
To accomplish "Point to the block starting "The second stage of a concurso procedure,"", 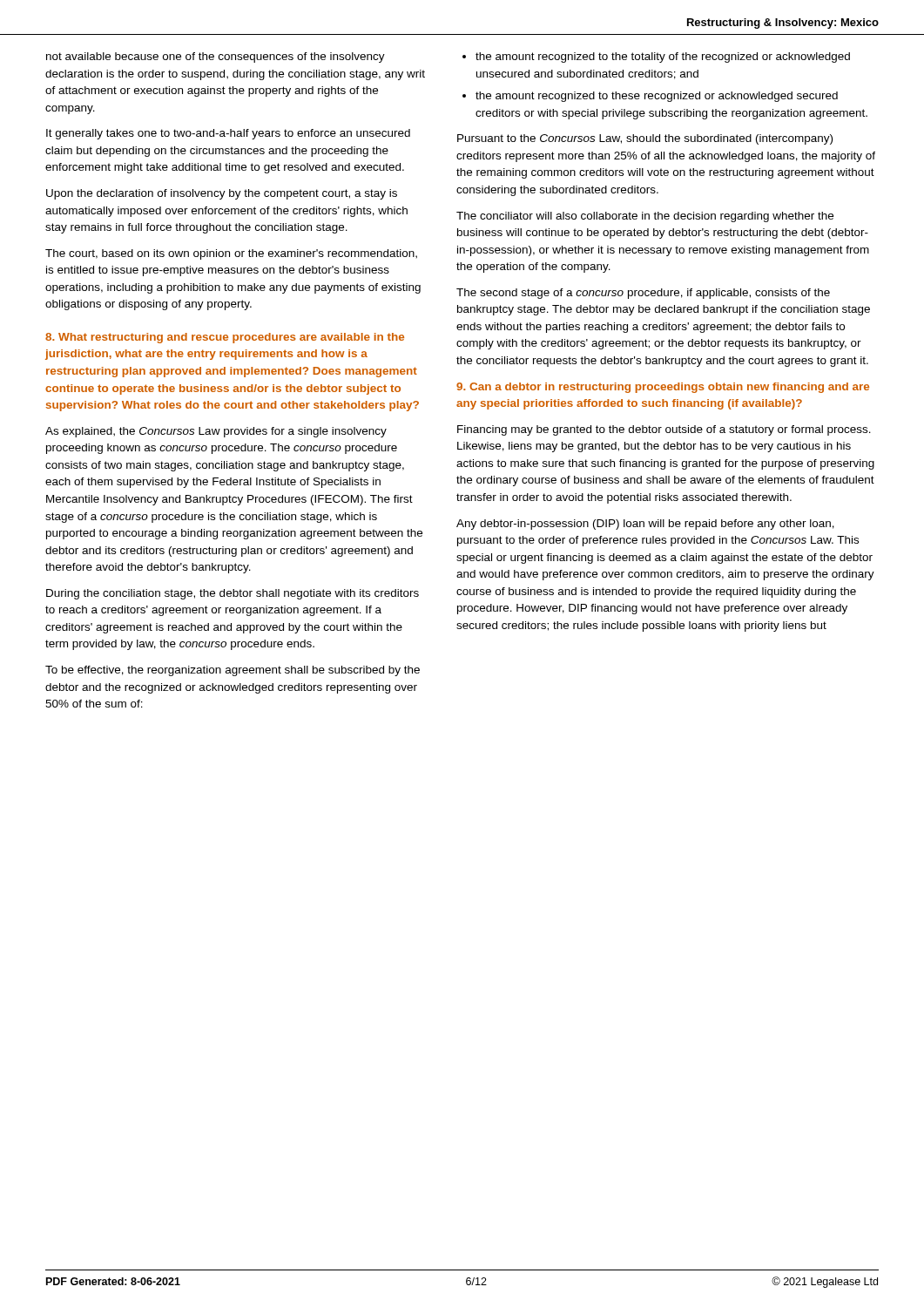I will point(668,326).
